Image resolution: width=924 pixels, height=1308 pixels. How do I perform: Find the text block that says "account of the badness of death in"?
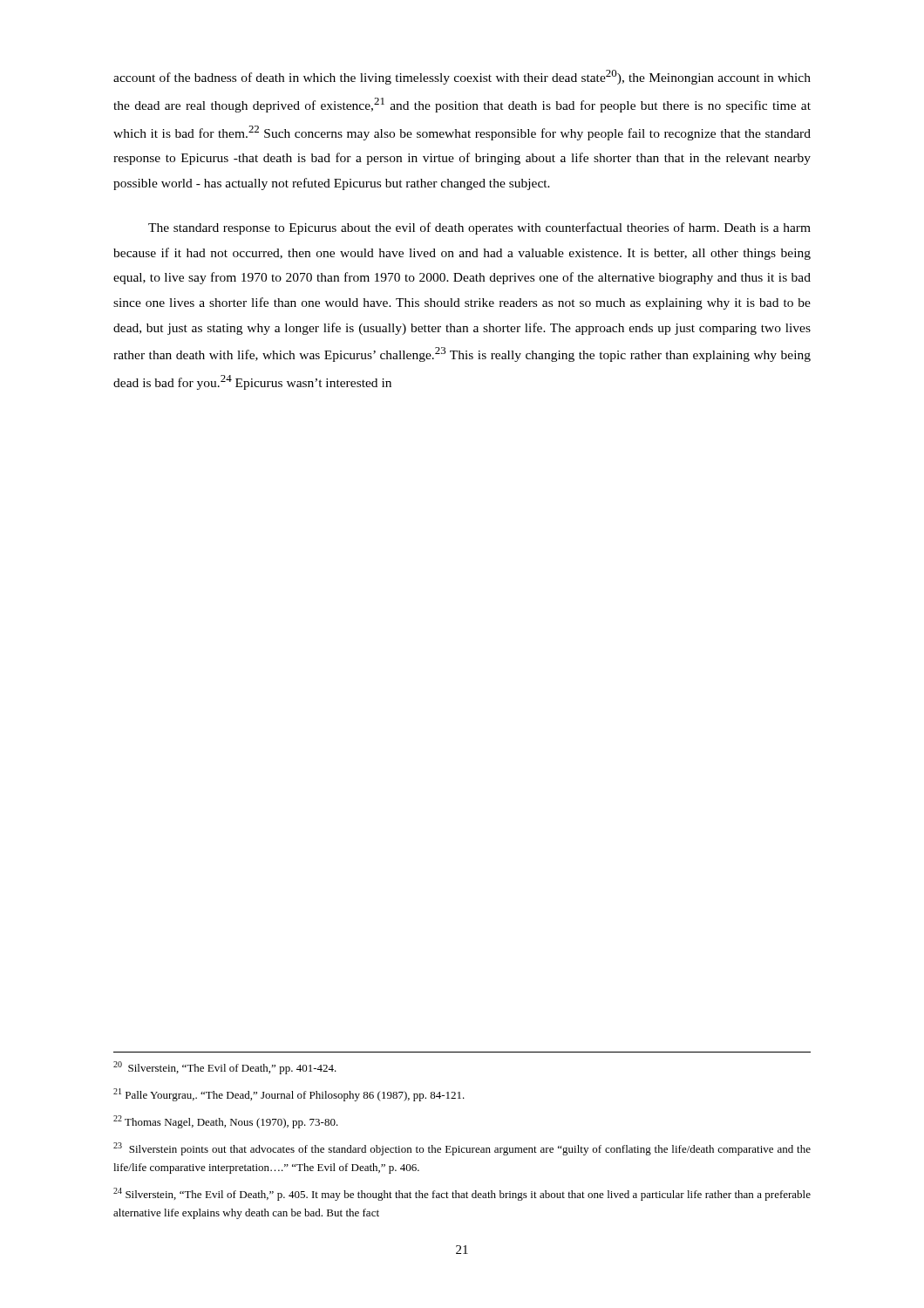click(462, 129)
